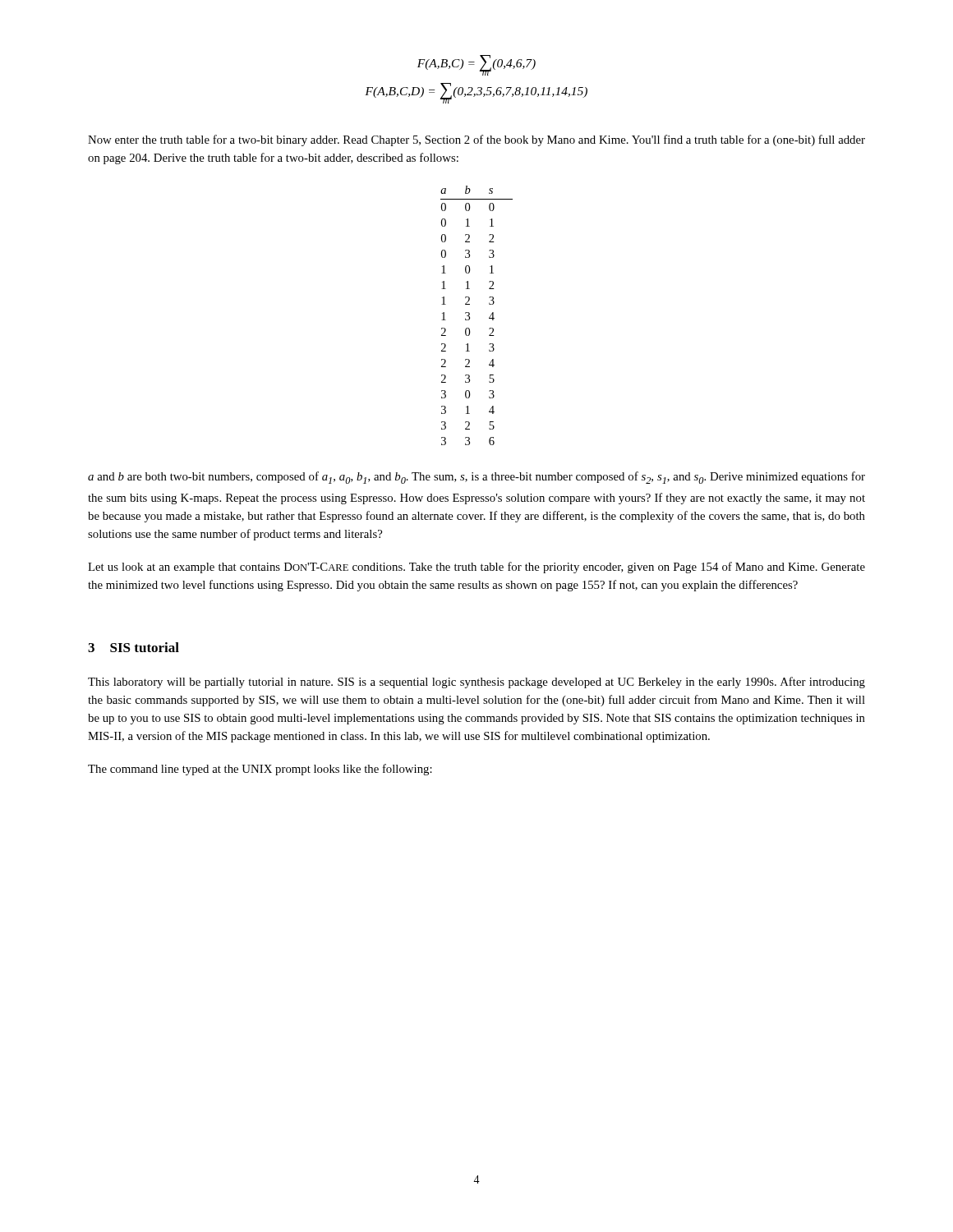Image resolution: width=953 pixels, height=1232 pixels.
Task: Click on the region starting "This laboratory will be partially"
Action: tap(476, 709)
